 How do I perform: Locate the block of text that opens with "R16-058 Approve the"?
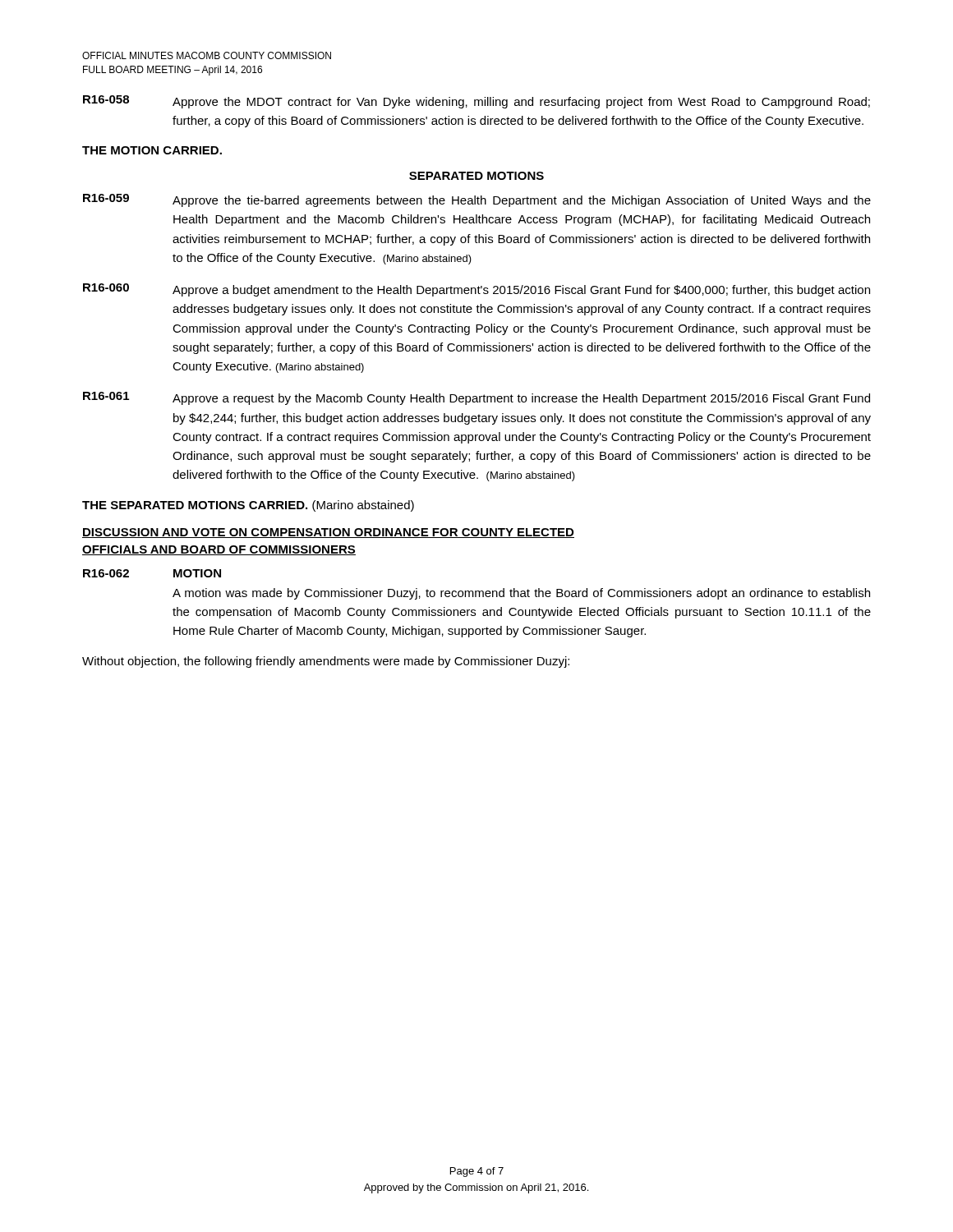(476, 111)
